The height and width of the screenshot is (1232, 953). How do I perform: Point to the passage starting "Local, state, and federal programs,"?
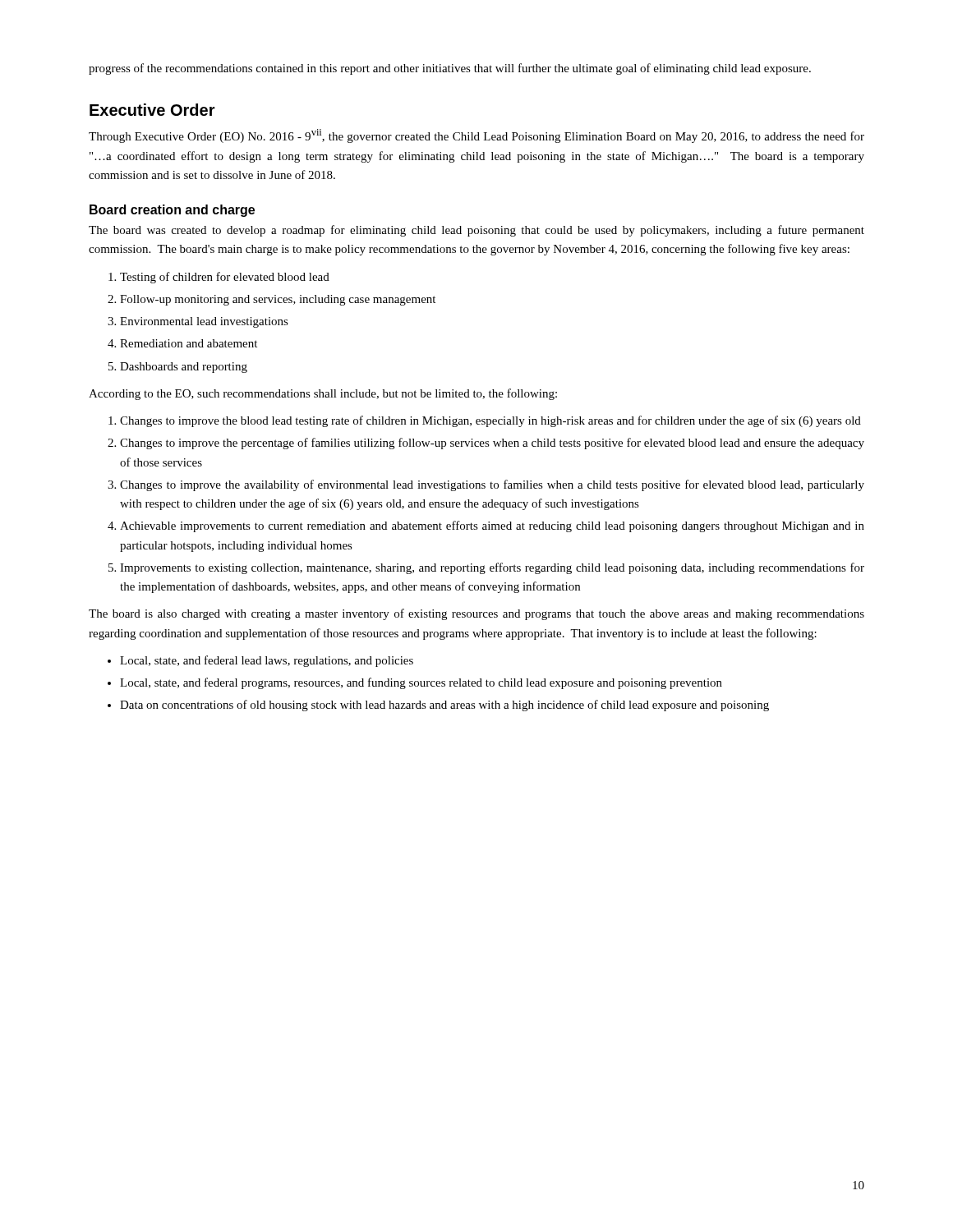[x=421, y=683]
